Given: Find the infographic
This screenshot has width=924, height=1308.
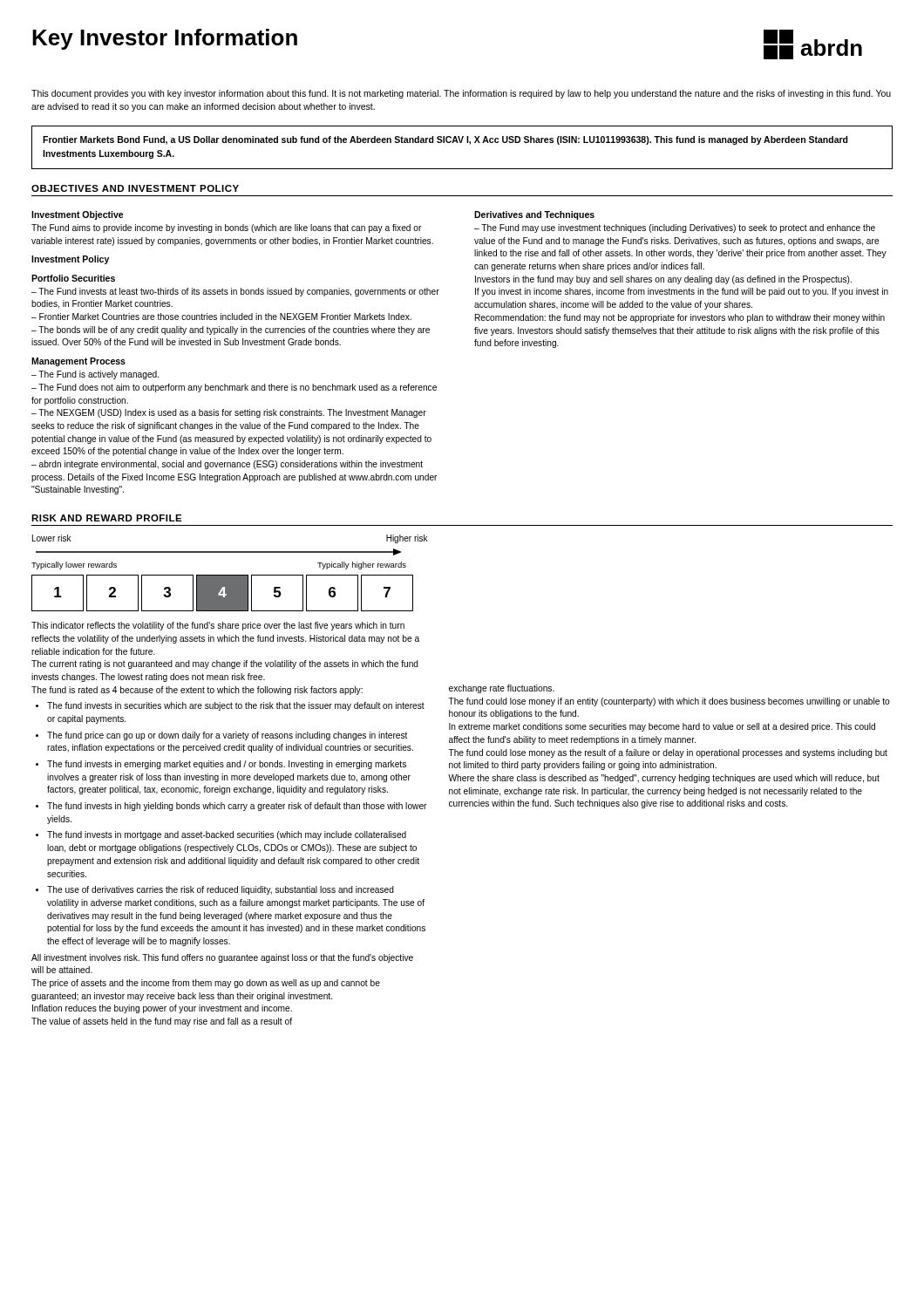Looking at the screenshot, I should (229, 572).
